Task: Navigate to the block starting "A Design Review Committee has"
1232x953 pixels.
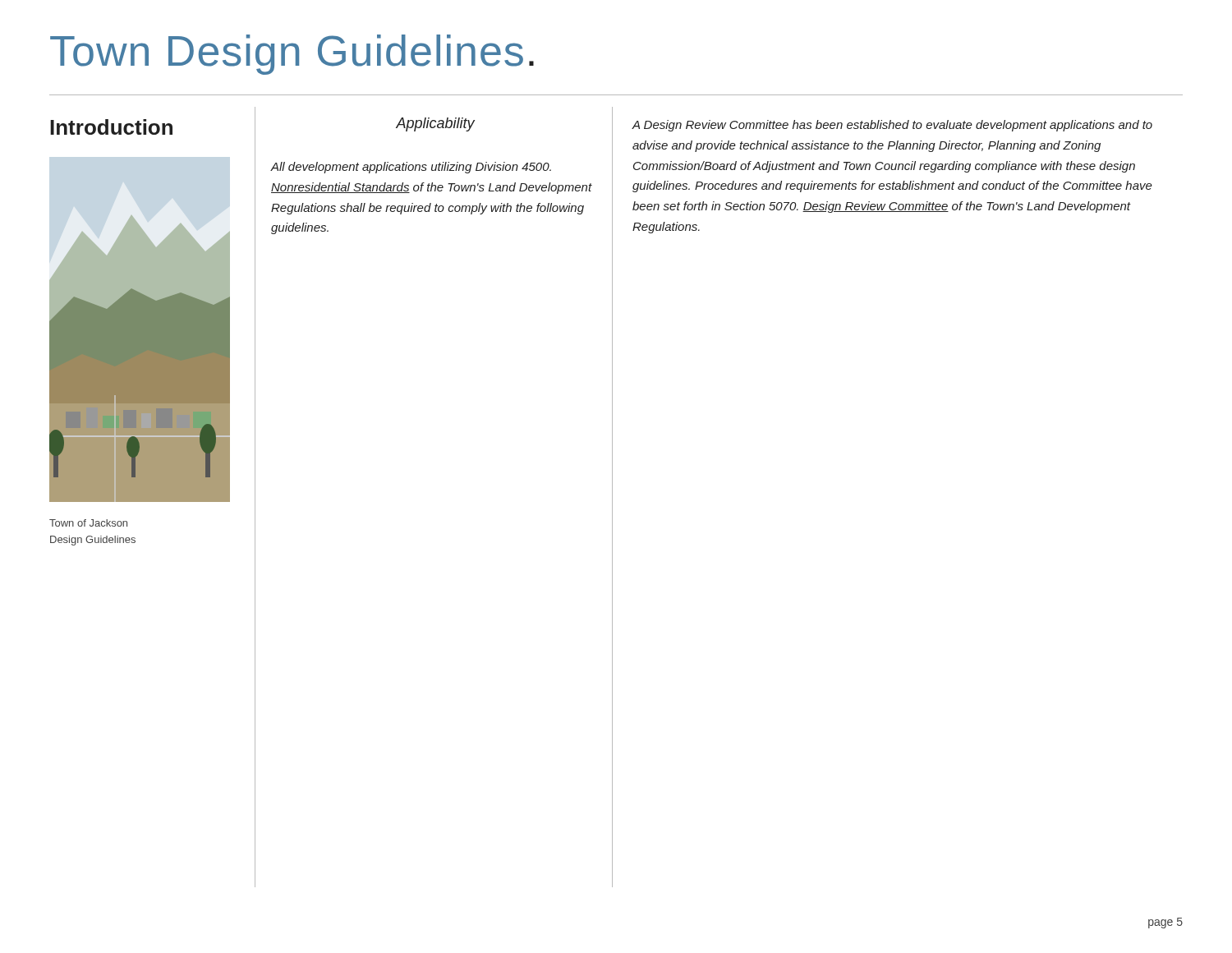Action: 892,175
